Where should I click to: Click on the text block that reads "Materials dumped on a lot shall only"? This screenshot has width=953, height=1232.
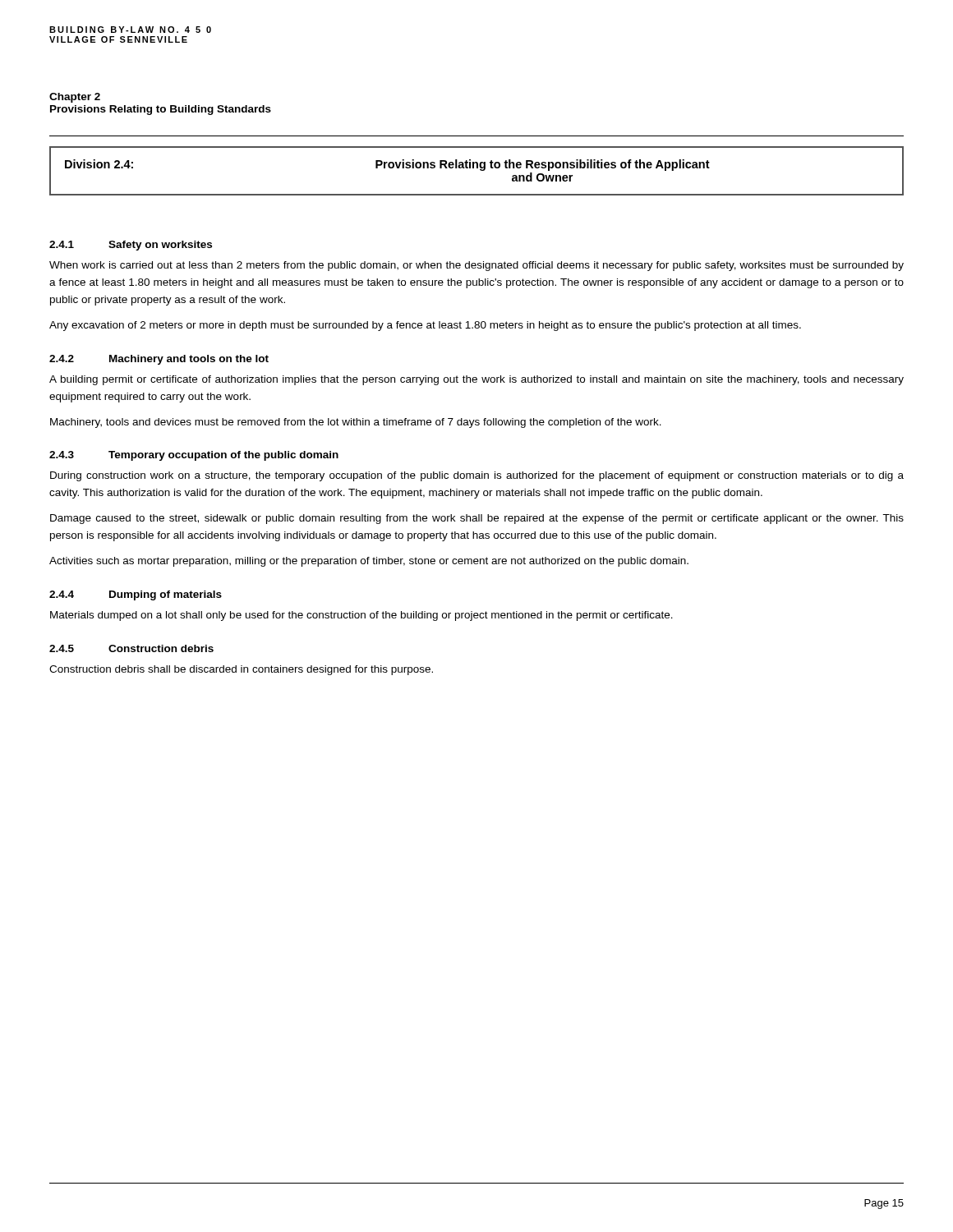(361, 615)
